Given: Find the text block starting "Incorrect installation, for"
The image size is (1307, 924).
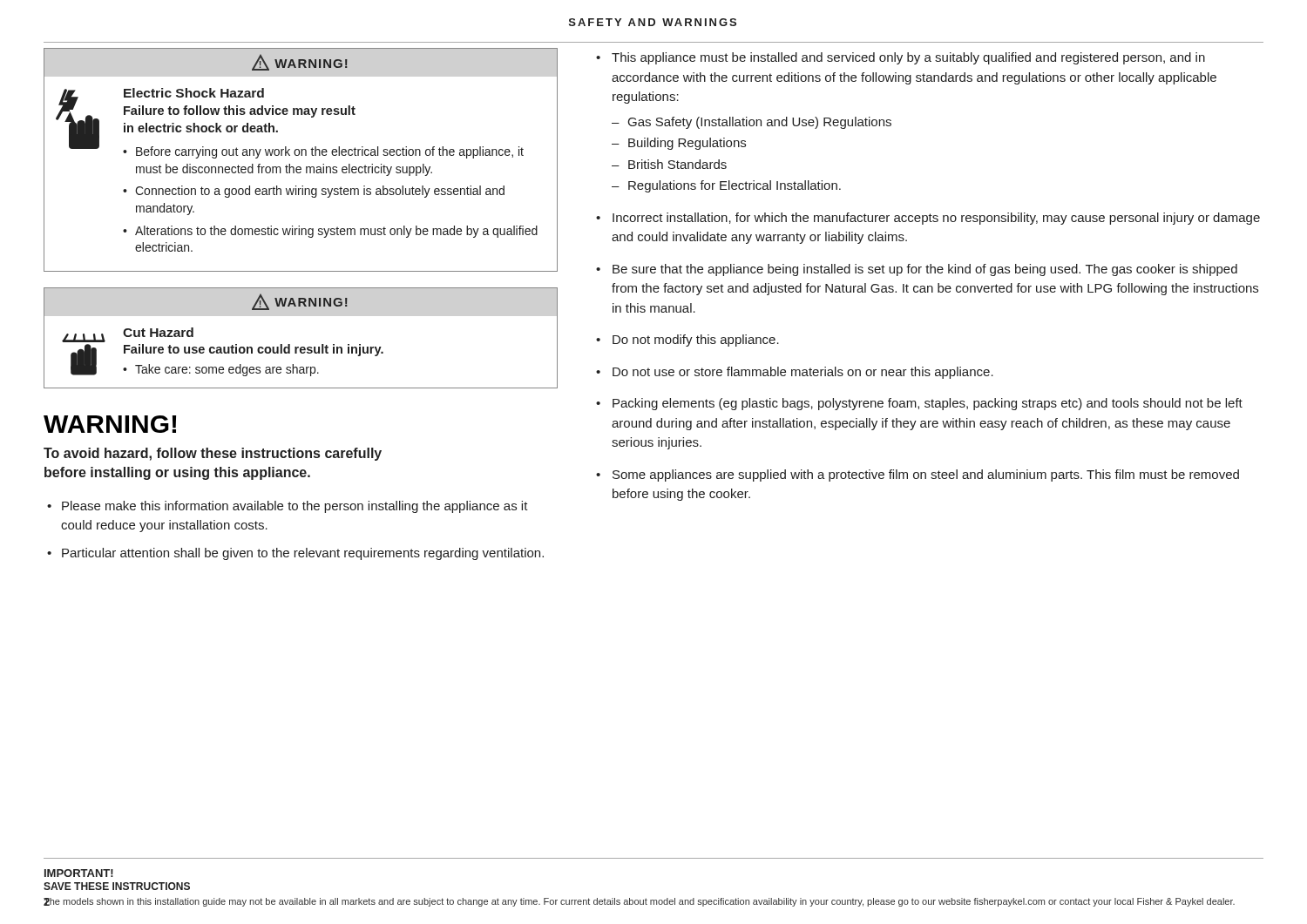Looking at the screenshot, I should 936,227.
